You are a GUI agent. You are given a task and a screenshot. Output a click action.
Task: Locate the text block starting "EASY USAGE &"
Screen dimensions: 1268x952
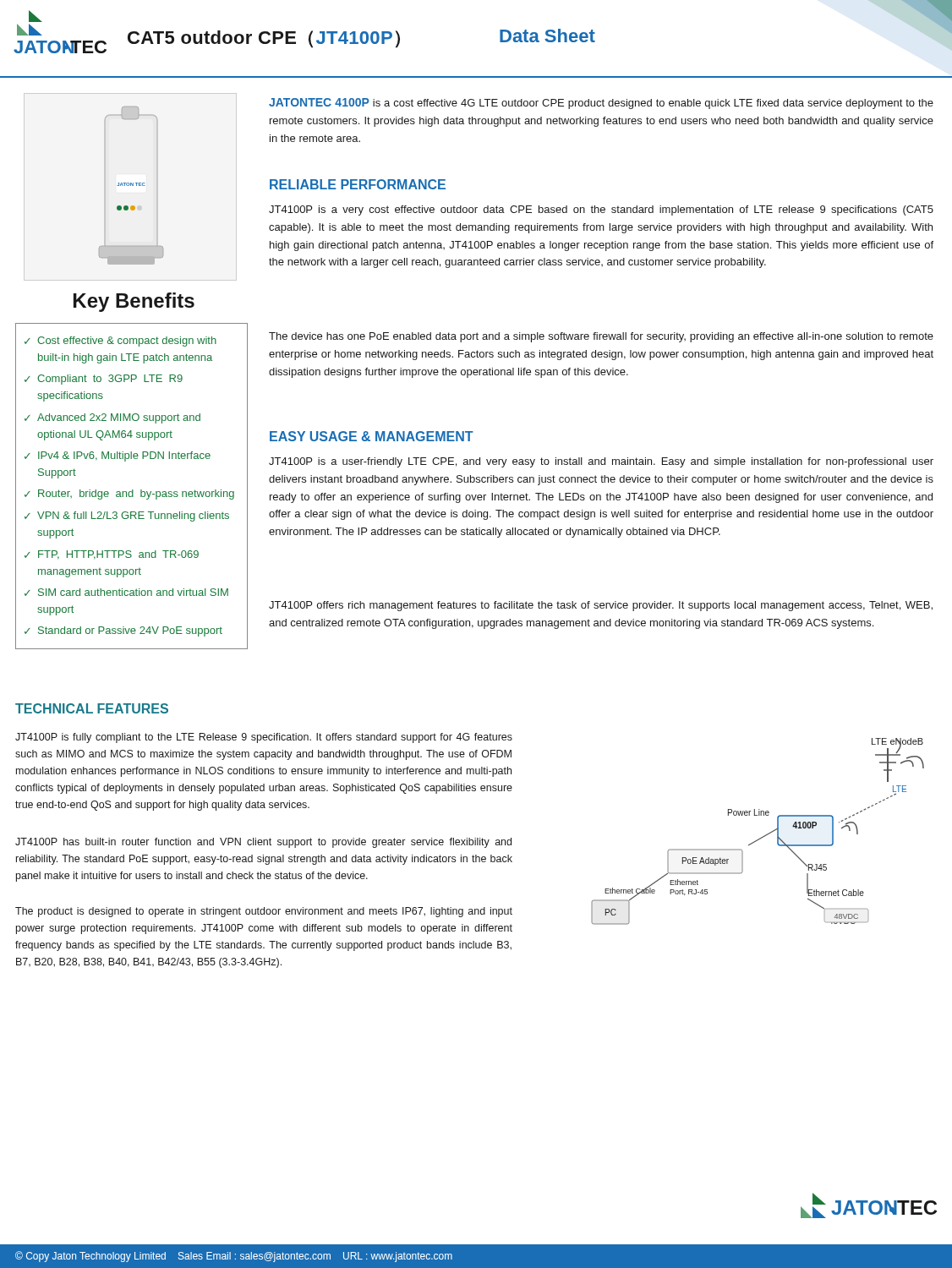pyautogui.click(x=371, y=437)
